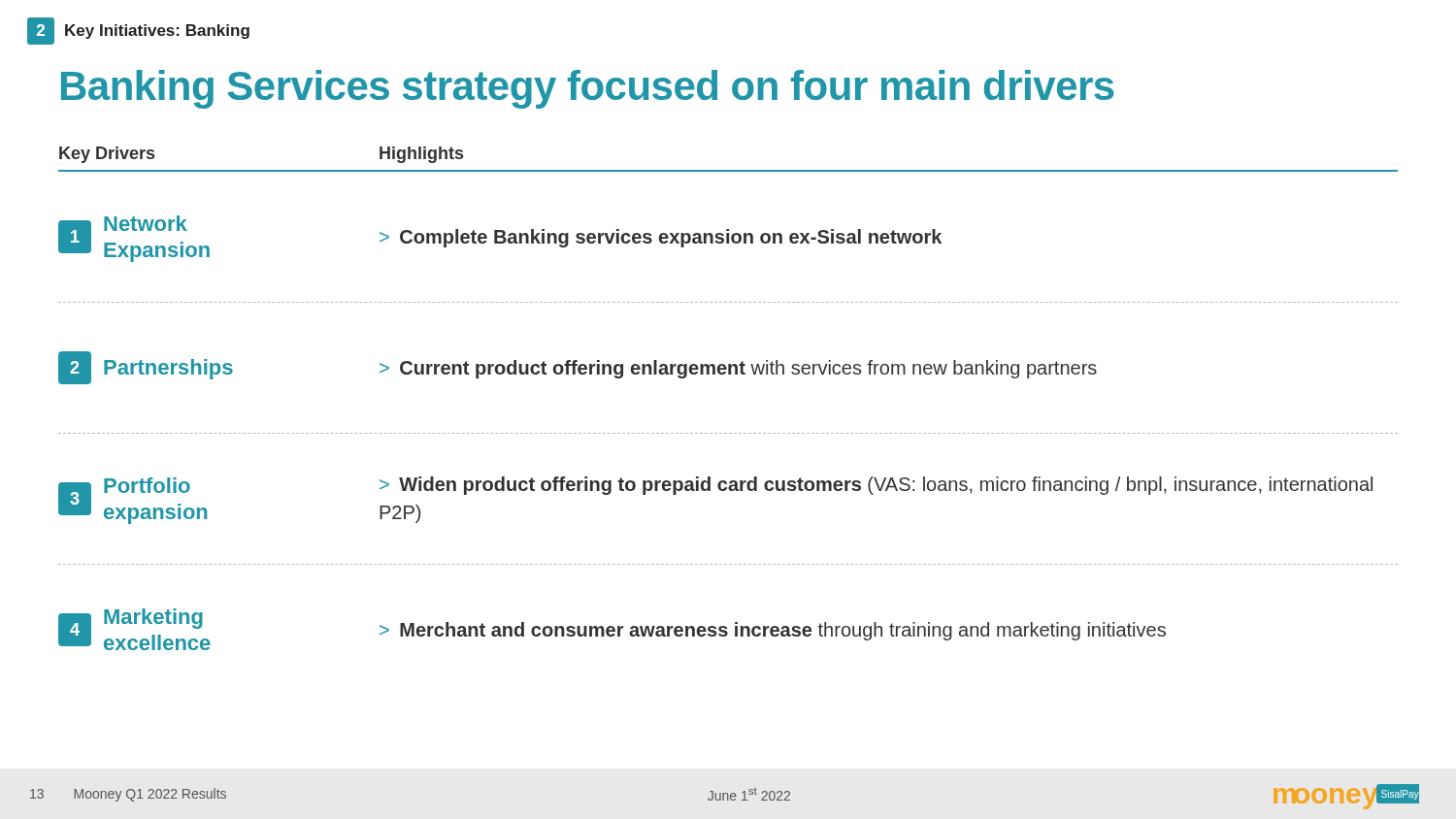Where is the title that starts "Banking Services strategy focused on four main"?

click(x=587, y=86)
